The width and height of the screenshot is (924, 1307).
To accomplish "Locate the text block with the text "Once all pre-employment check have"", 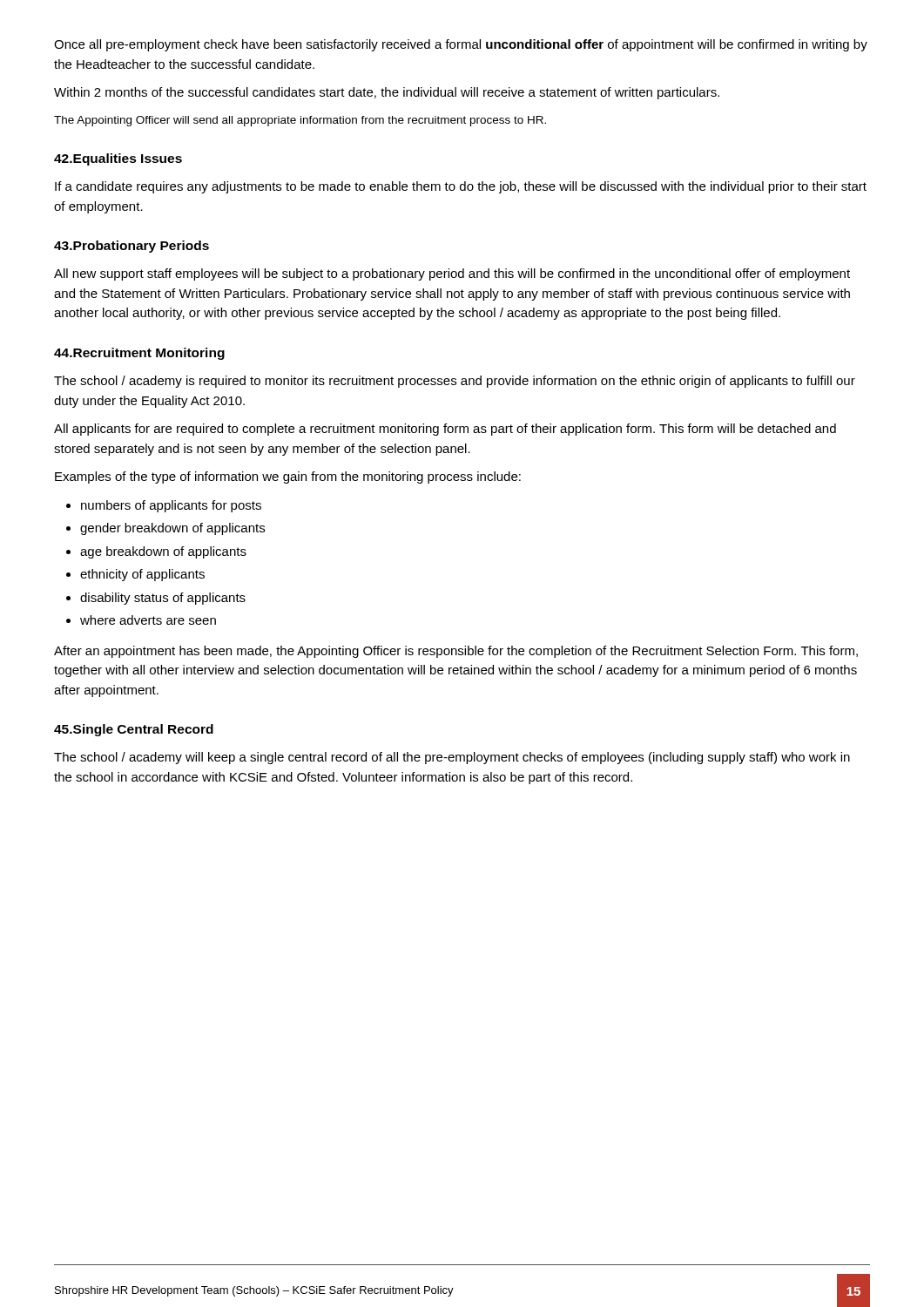I will [462, 55].
